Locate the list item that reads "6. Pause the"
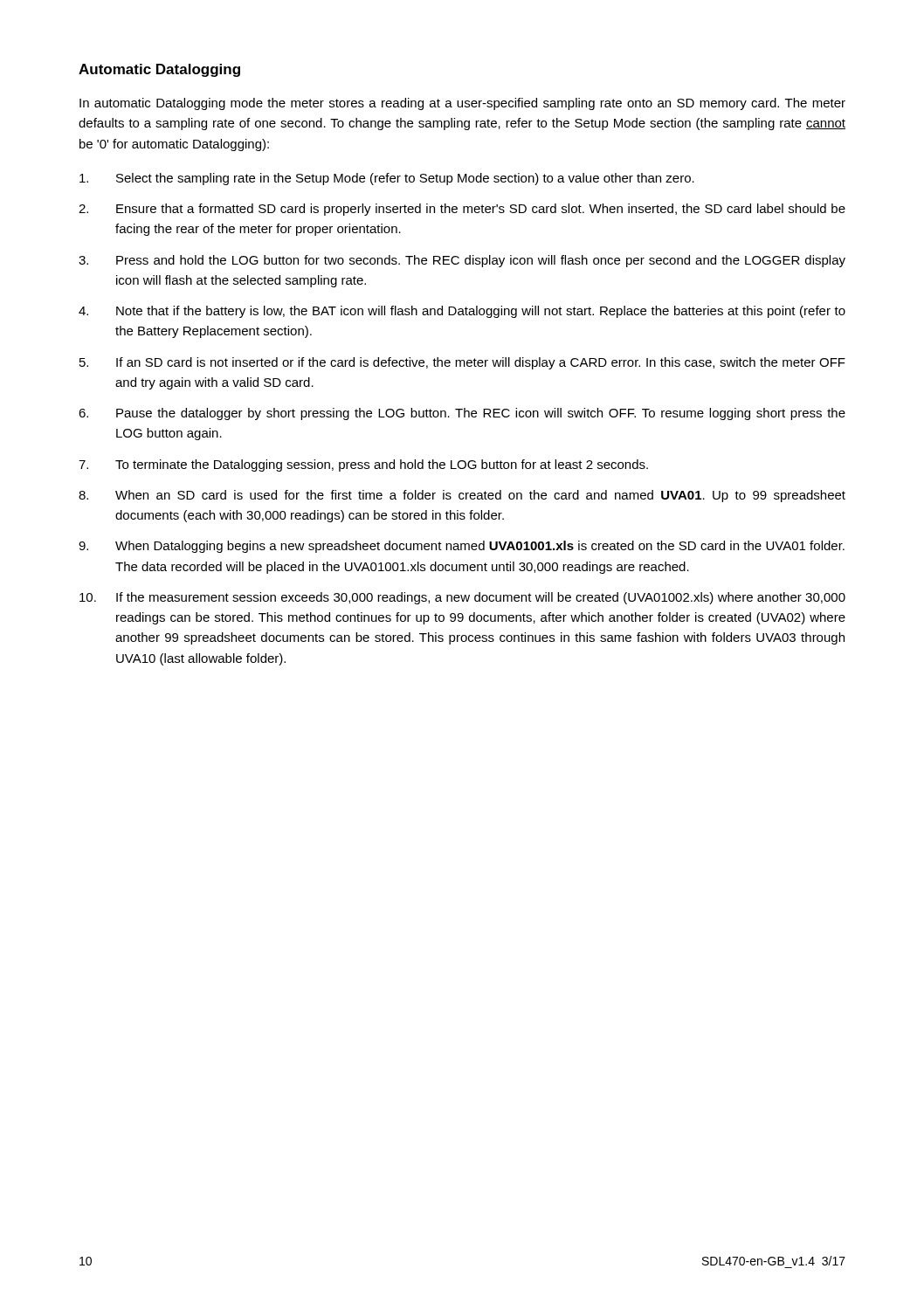This screenshot has width=924, height=1310. (462, 423)
